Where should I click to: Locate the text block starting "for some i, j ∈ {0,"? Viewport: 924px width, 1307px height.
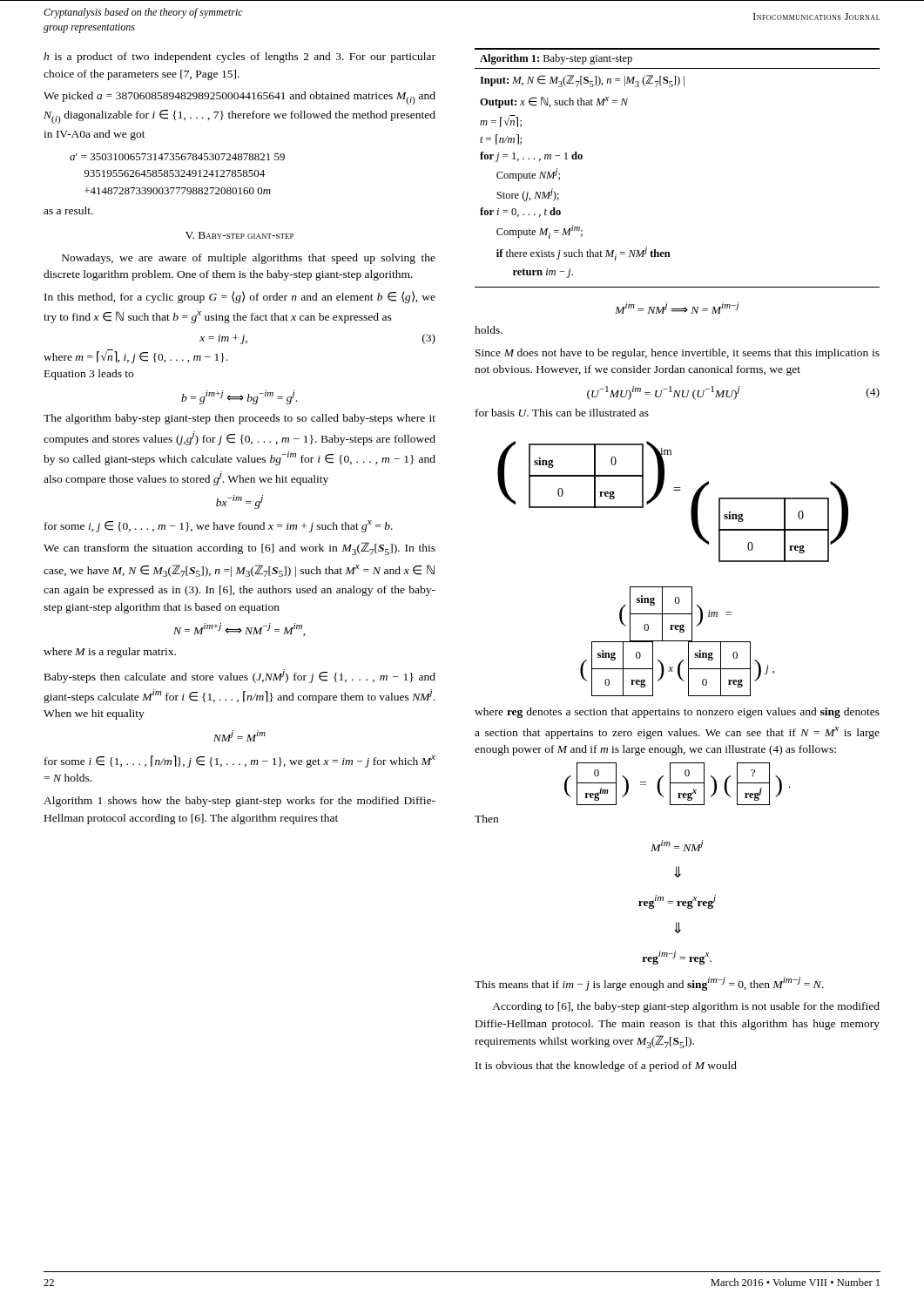[x=240, y=565]
